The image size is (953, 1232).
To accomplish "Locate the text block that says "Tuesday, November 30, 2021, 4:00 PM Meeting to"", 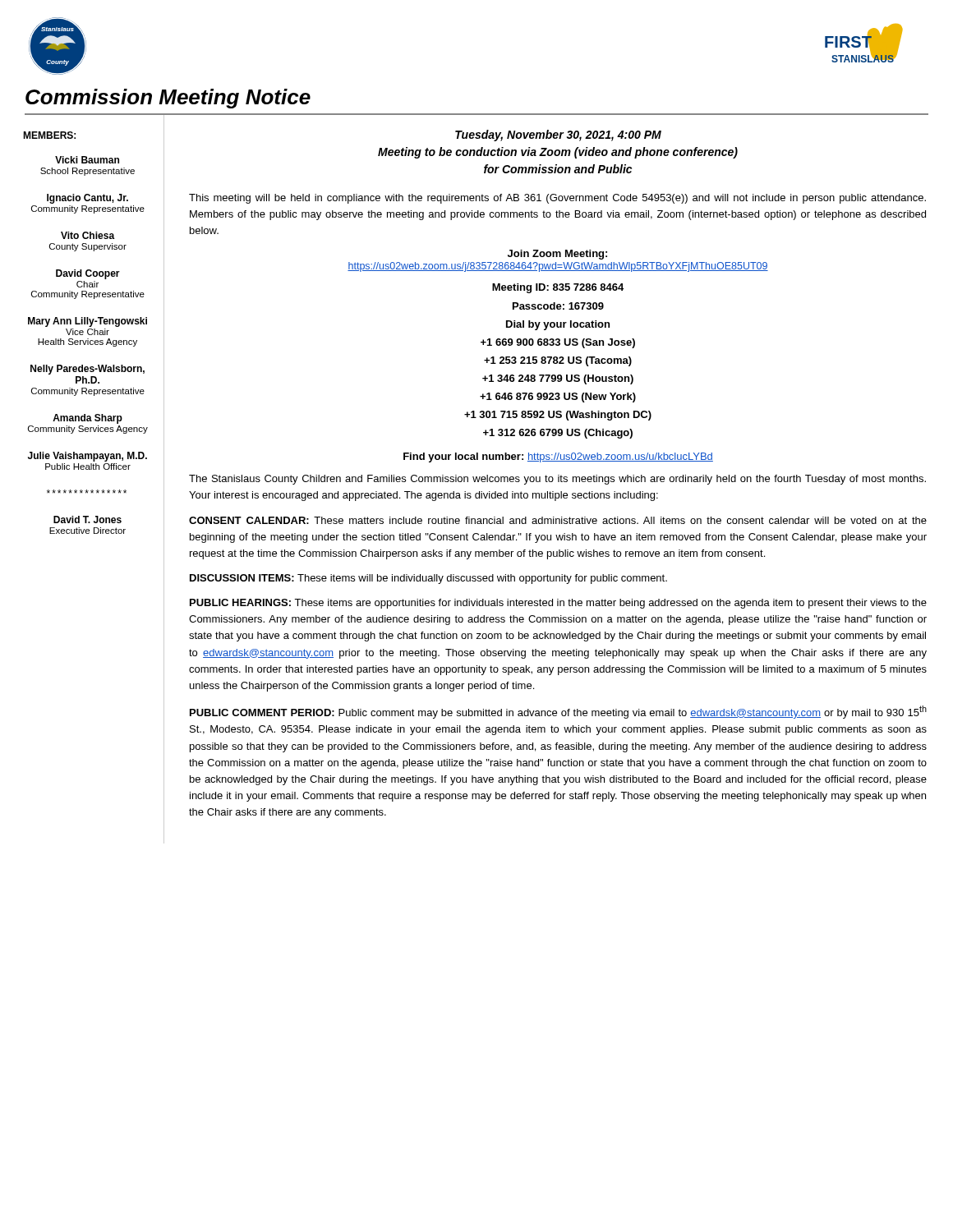I will [558, 152].
